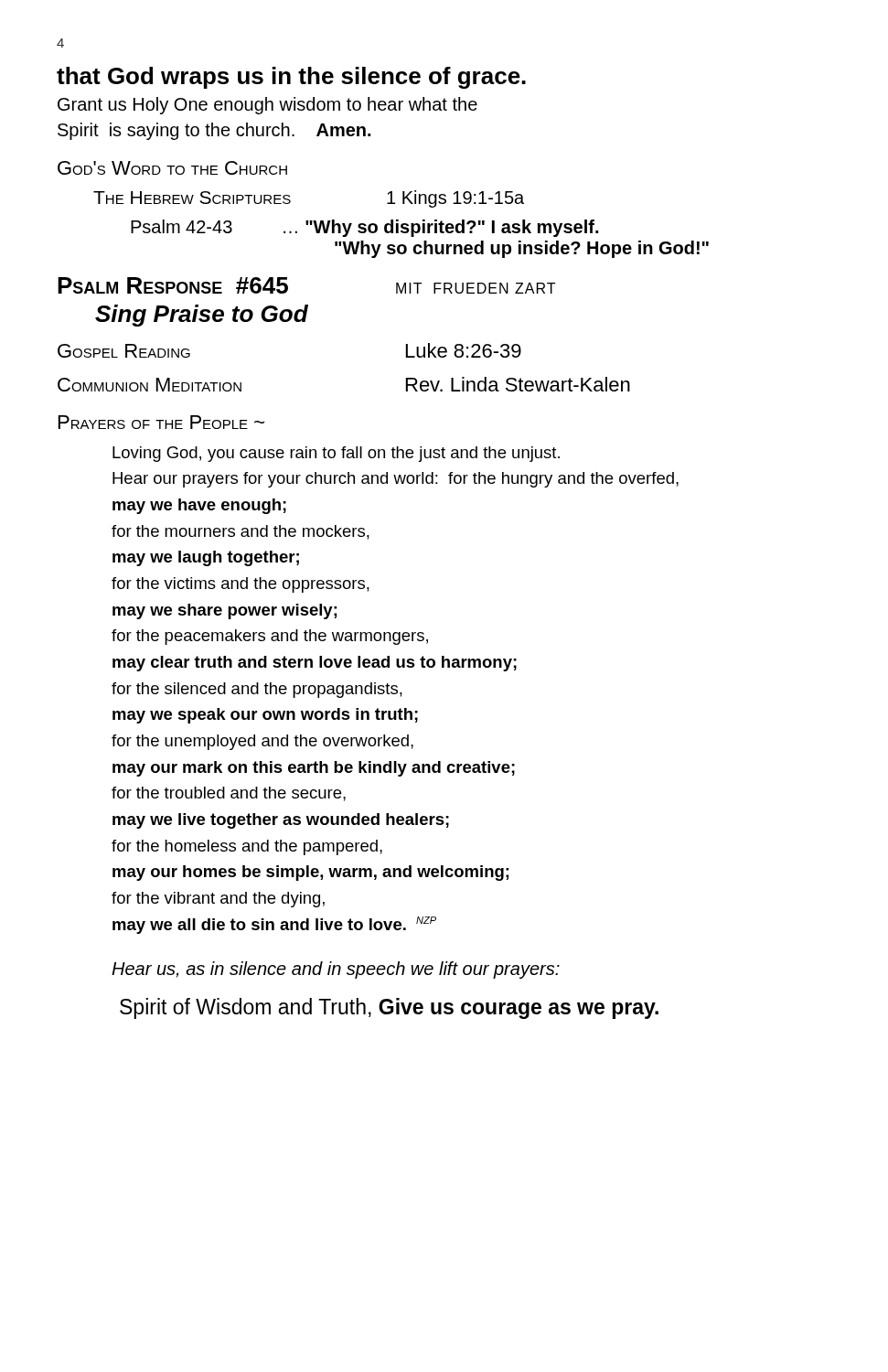The width and height of the screenshot is (888, 1372).
Task: Select the section header that says "God's Word to the"
Action: tap(172, 167)
